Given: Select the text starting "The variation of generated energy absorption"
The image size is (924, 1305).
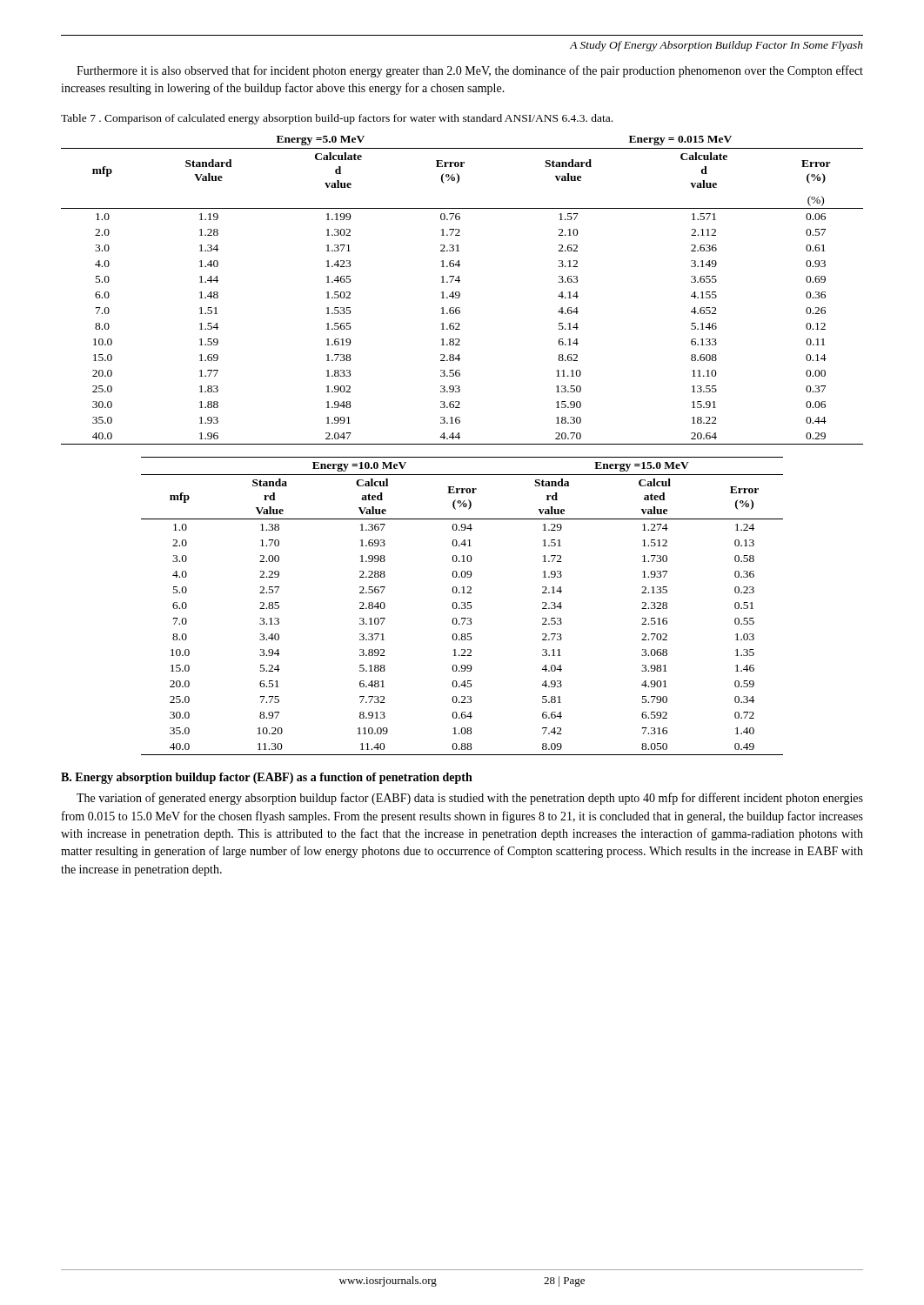Looking at the screenshot, I should (462, 834).
